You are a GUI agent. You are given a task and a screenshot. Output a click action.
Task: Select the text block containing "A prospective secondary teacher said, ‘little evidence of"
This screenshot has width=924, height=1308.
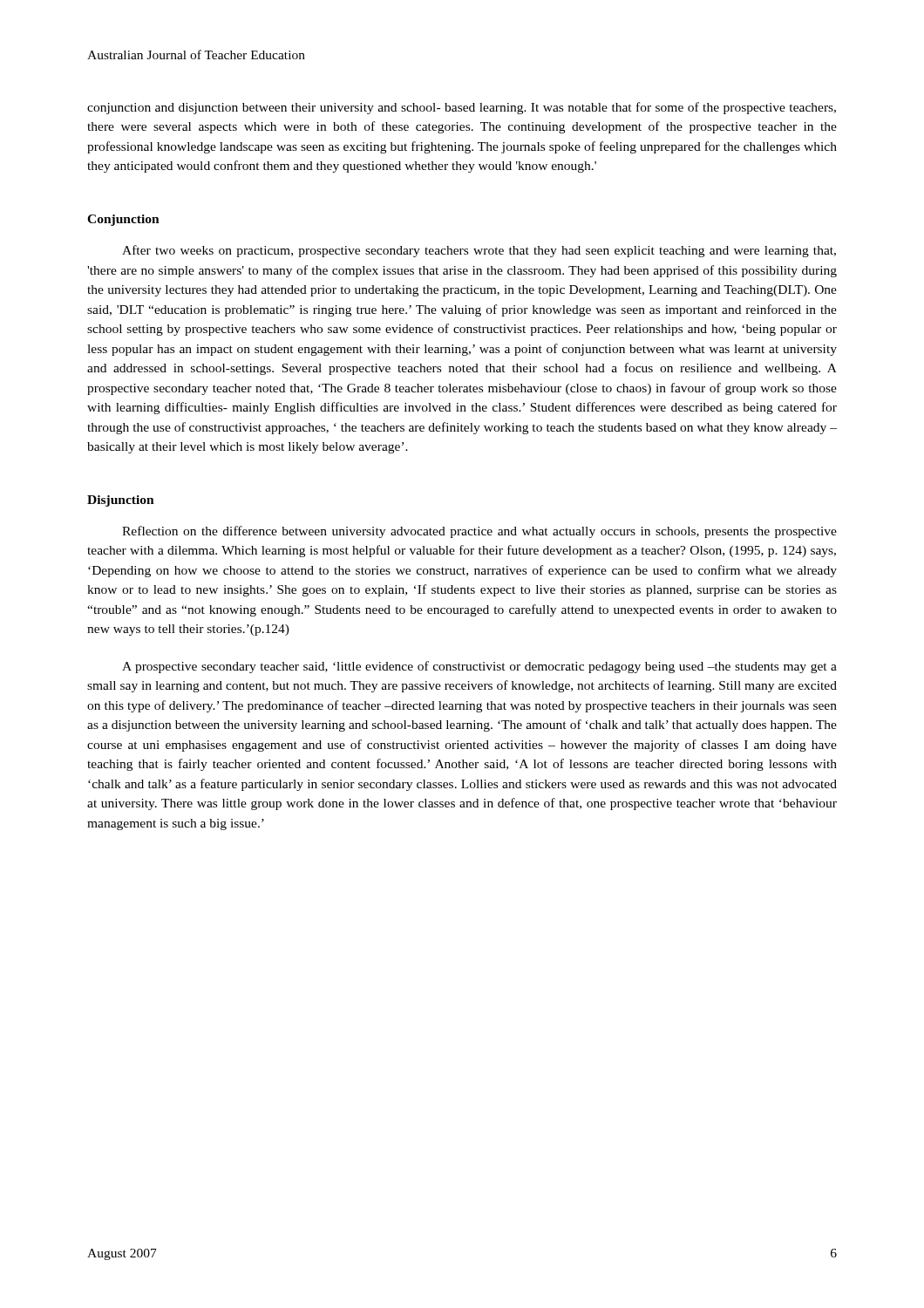pos(462,744)
